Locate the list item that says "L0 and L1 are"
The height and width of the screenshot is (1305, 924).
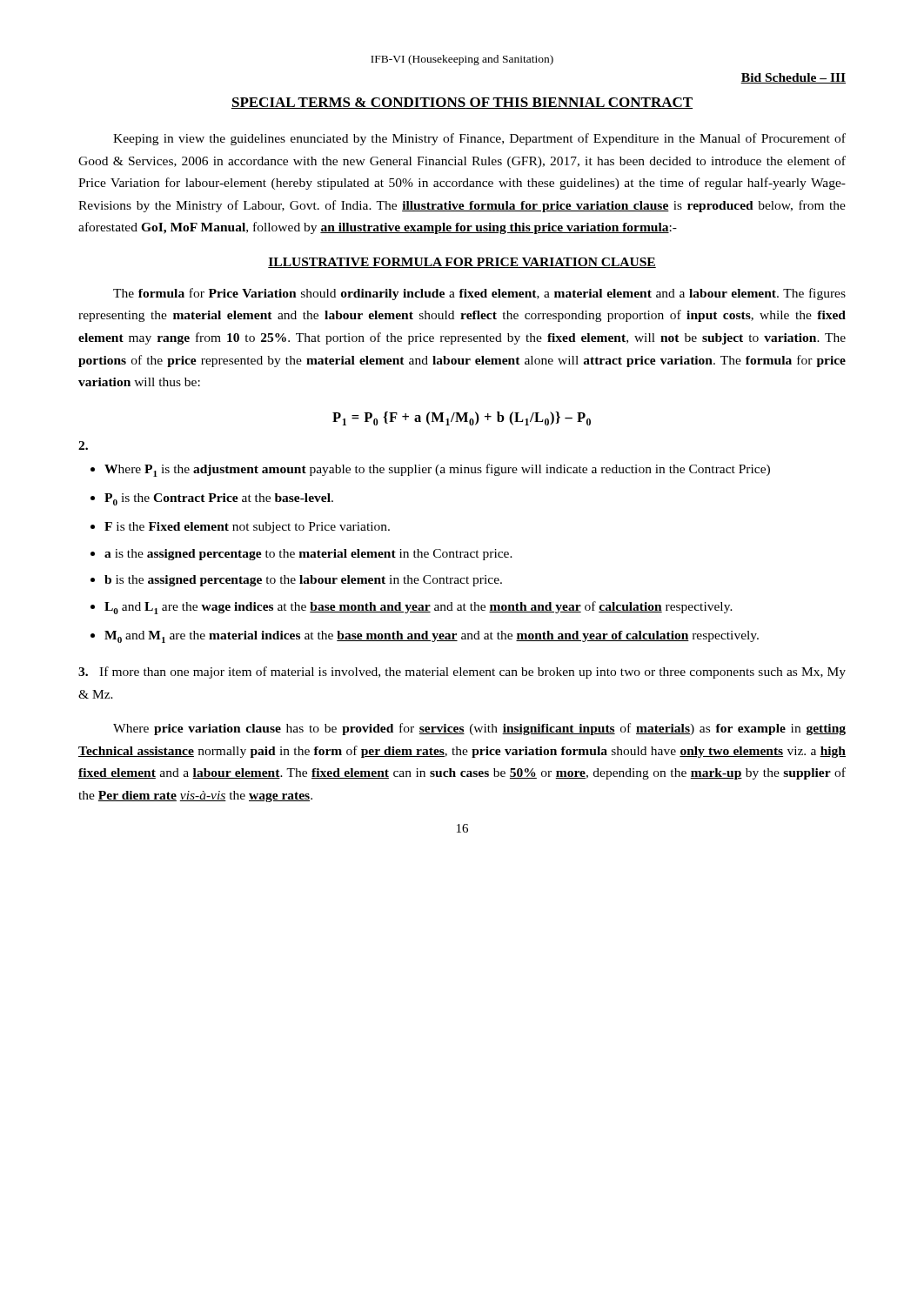click(419, 607)
